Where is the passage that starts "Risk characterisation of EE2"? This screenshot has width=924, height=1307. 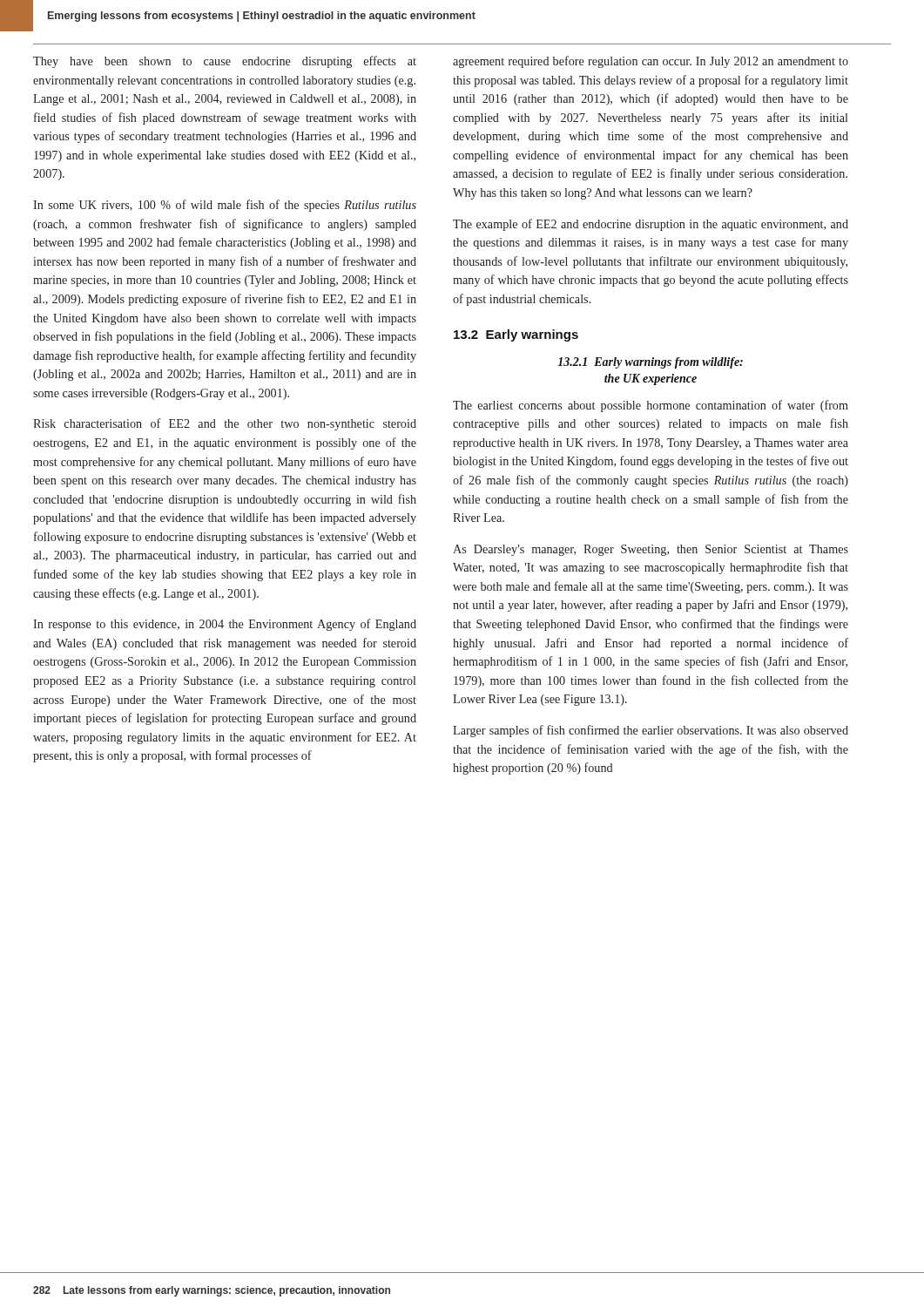[x=225, y=509]
